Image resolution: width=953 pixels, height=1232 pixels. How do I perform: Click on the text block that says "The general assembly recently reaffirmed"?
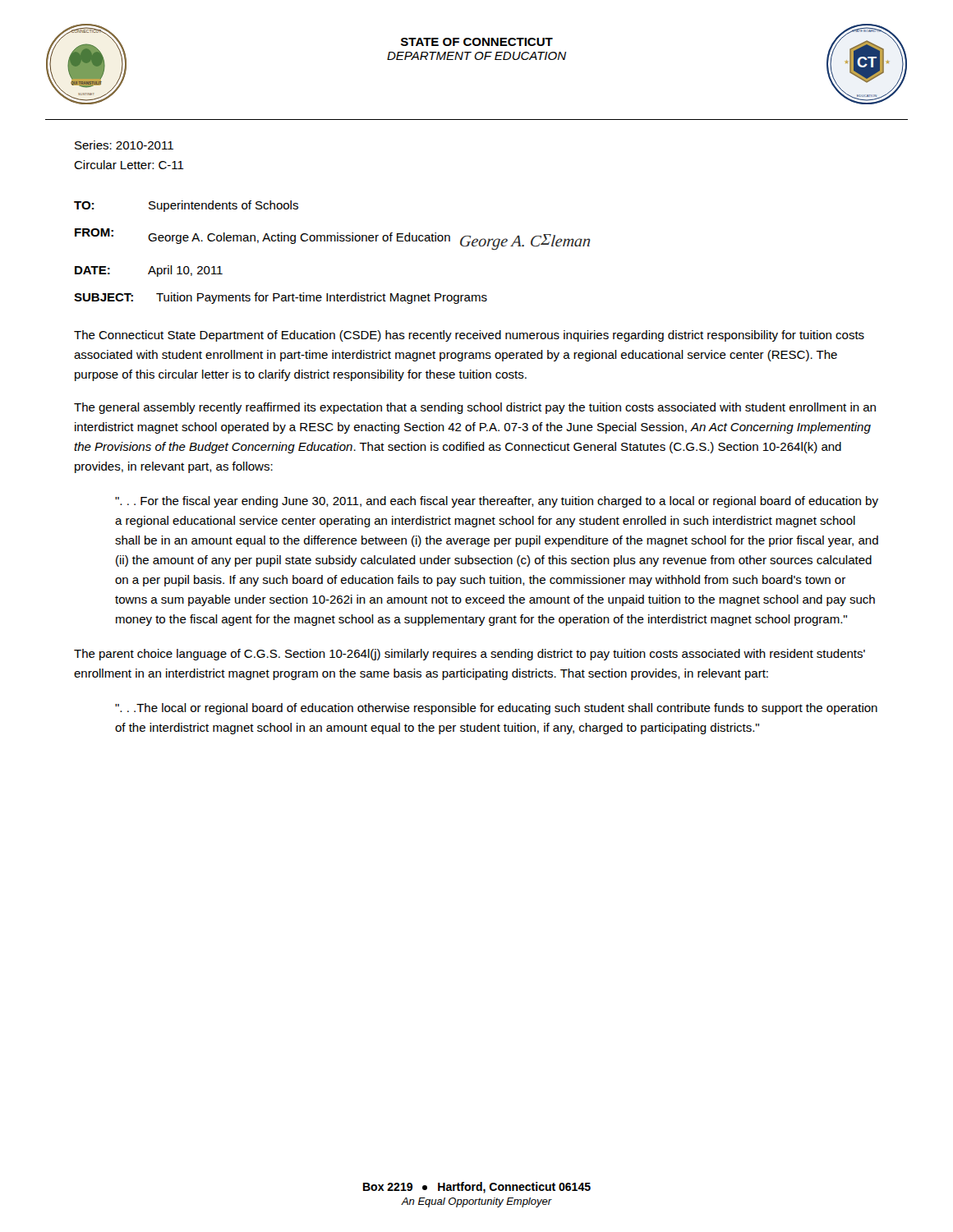point(475,437)
